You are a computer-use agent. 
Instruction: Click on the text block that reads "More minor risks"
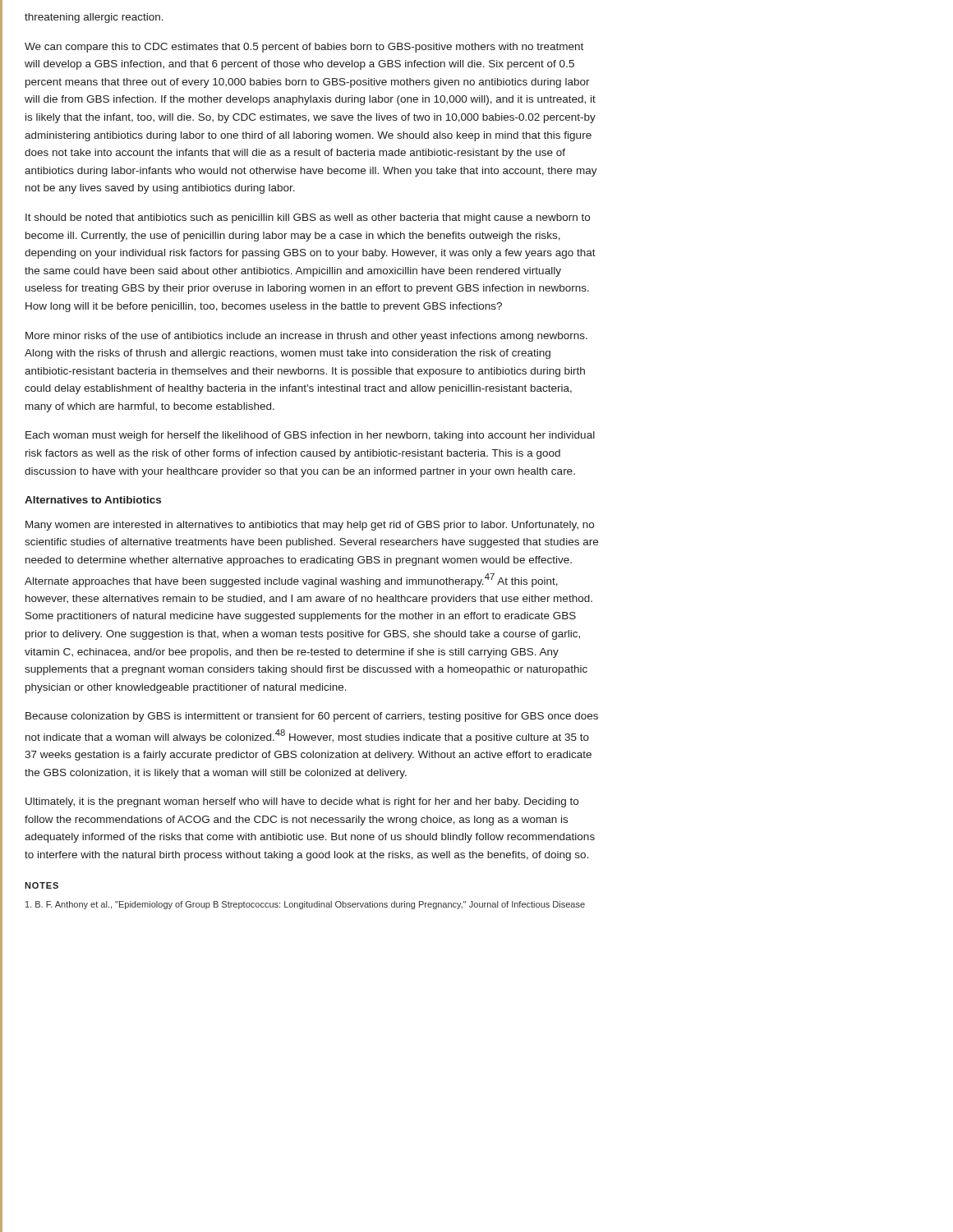312,371
